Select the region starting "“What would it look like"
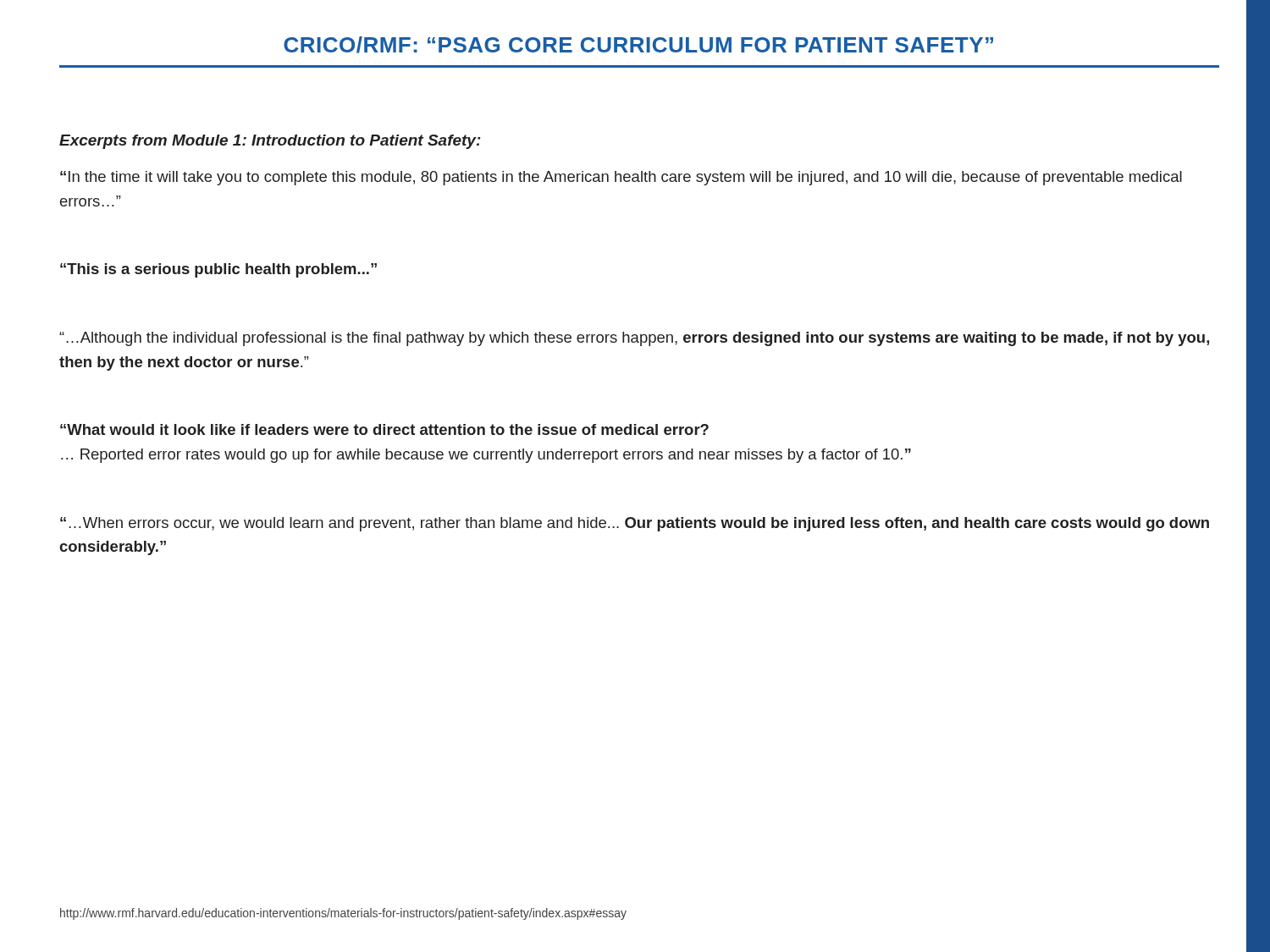The width and height of the screenshot is (1270, 952). tap(485, 442)
